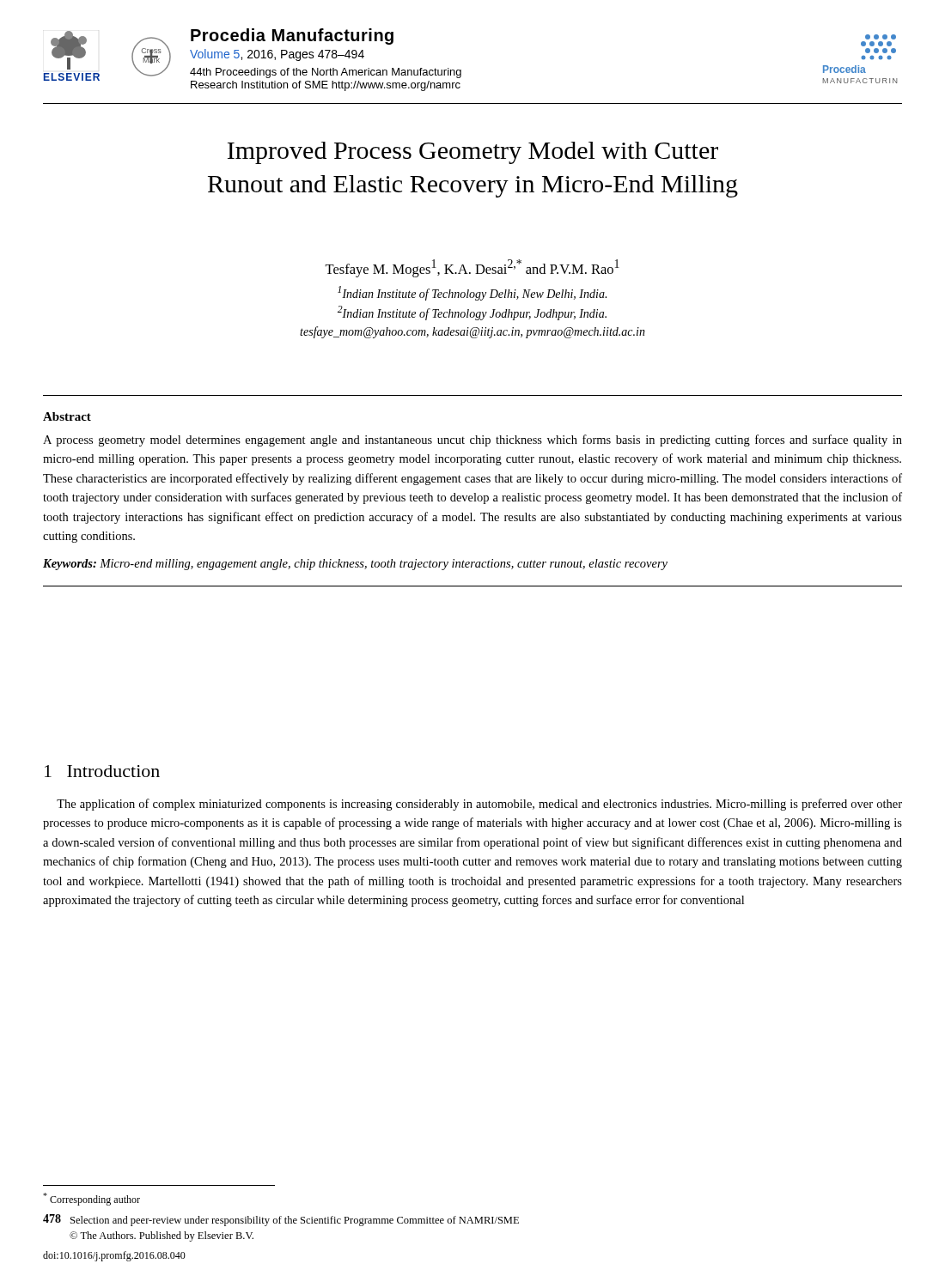The width and height of the screenshot is (945, 1288).
Task: Locate the block of text that opens with "Keywords: Micro-end milling, engagement angle, chip"
Action: pos(355,563)
